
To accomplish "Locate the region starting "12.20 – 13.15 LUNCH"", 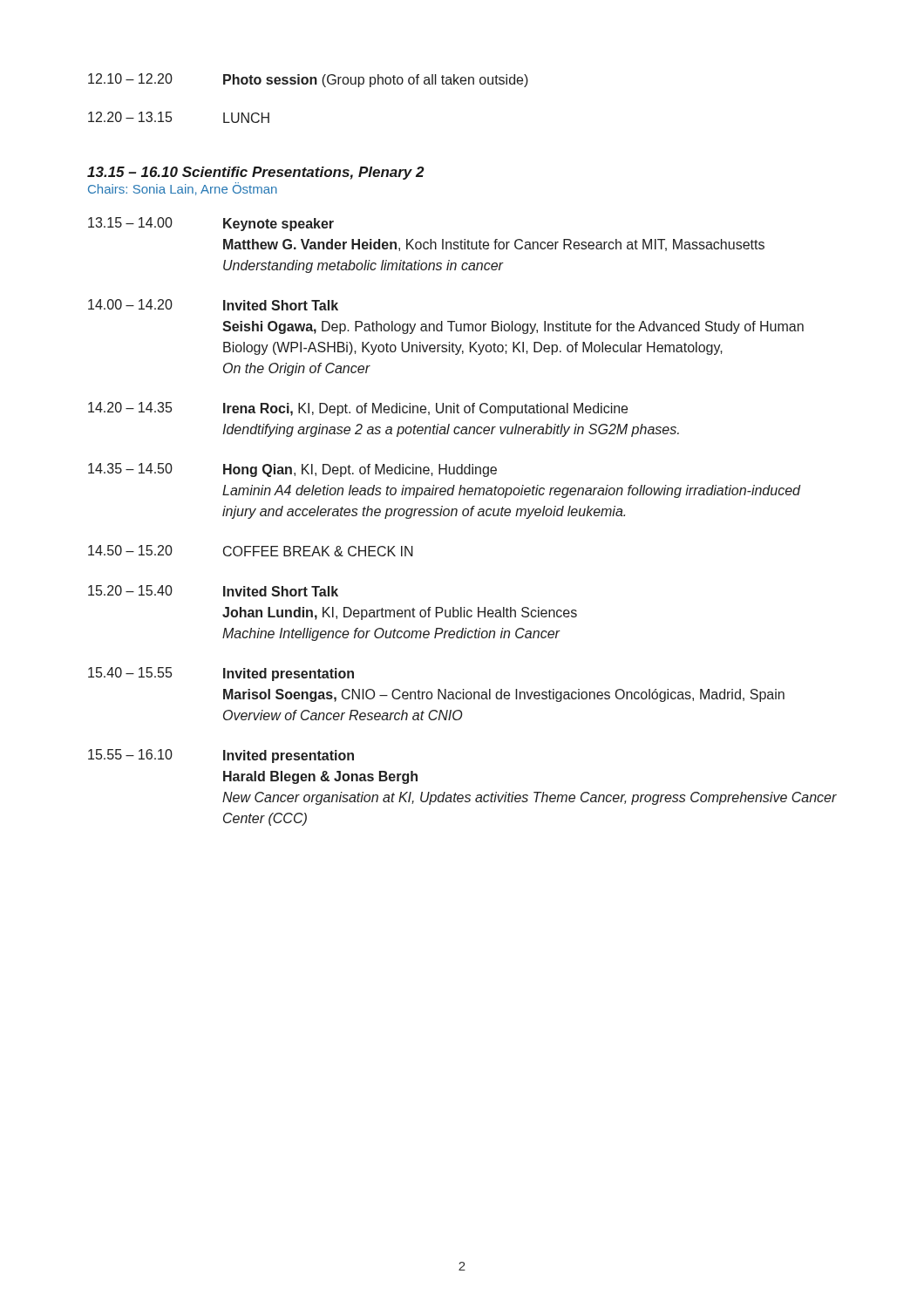I will pyautogui.click(x=116, y=117).
